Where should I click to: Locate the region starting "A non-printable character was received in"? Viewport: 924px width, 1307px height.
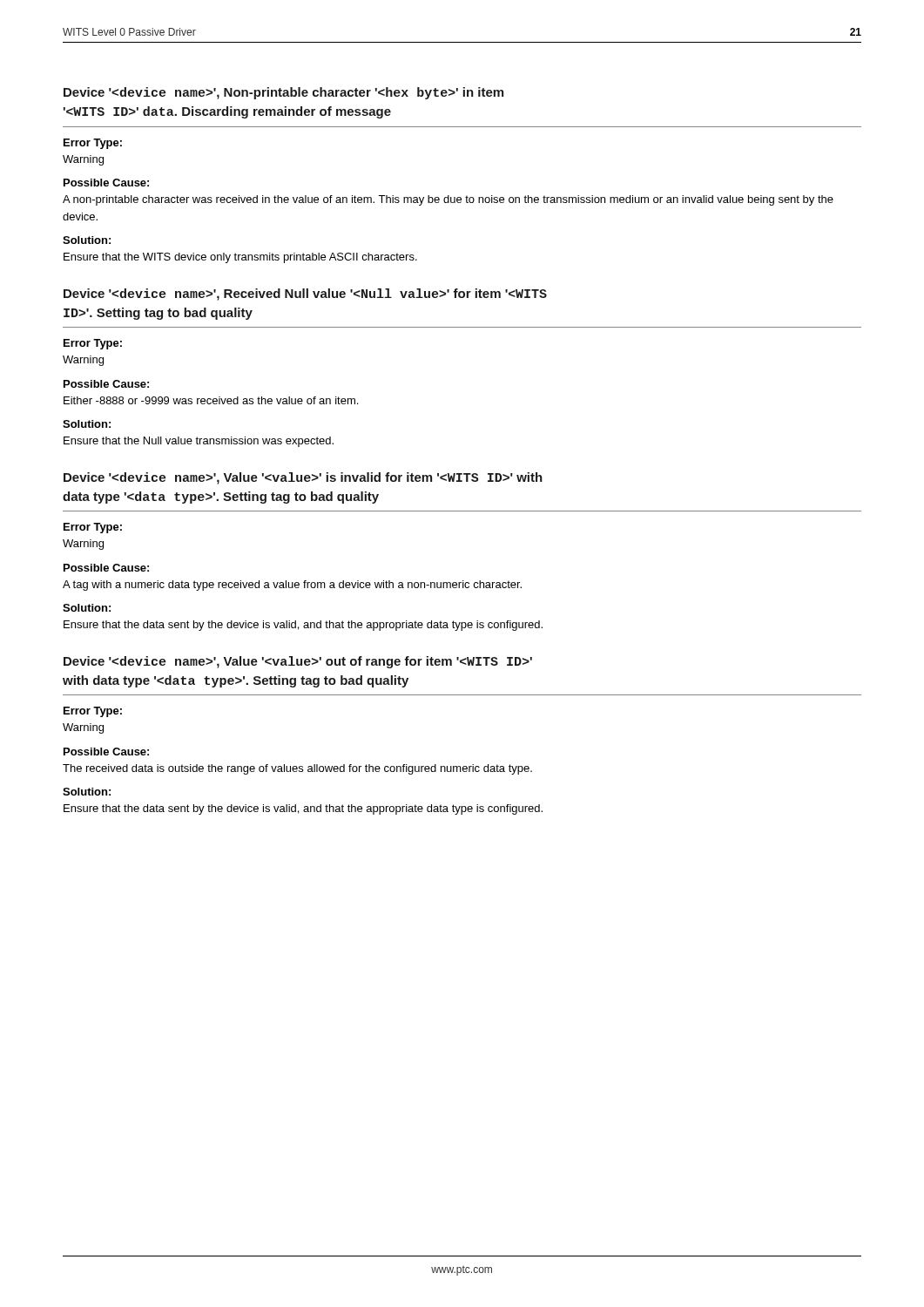pos(448,208)
